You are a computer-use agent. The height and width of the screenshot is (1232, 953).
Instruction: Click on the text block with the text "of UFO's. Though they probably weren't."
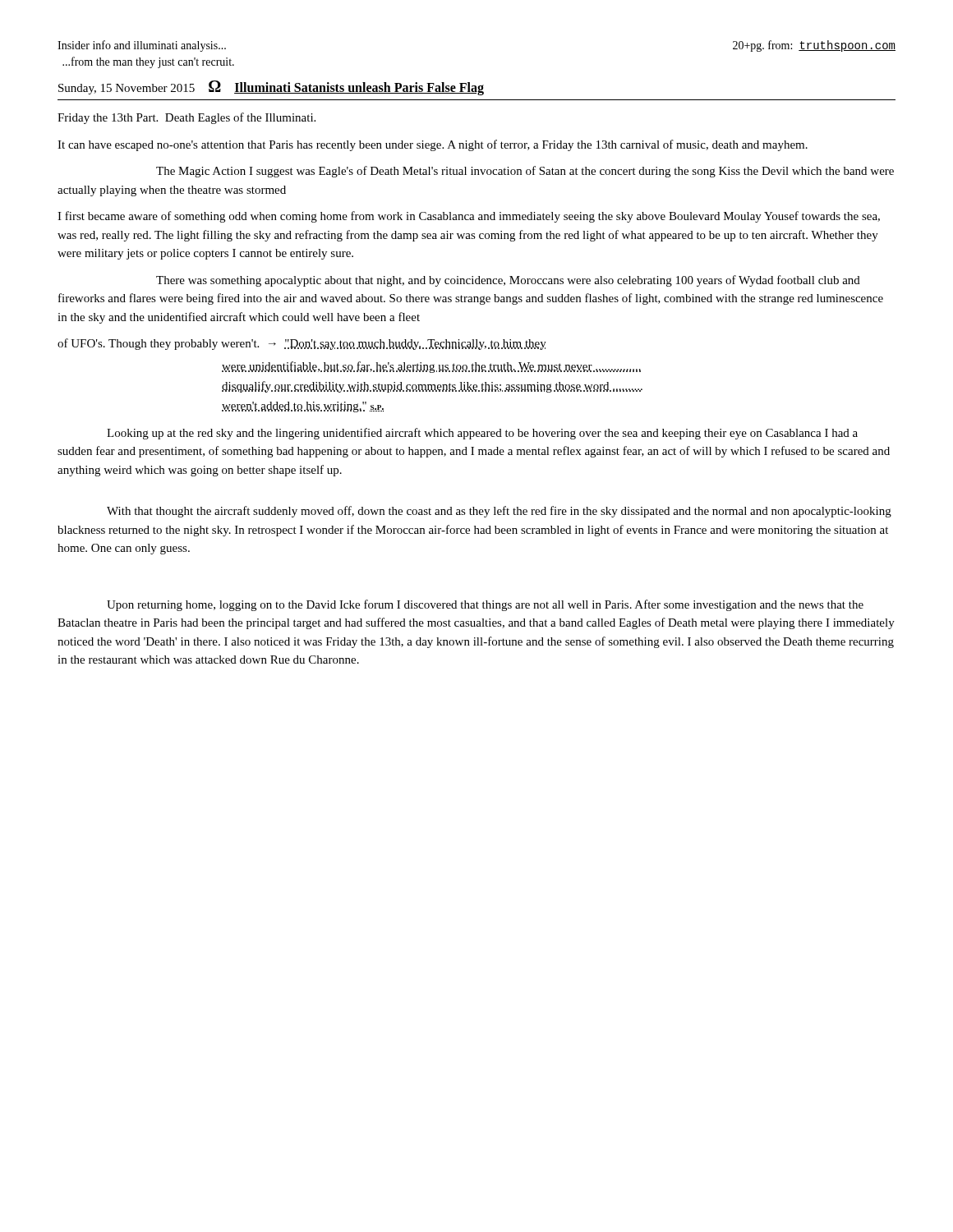pyautogui.click(x=302, y=343)
